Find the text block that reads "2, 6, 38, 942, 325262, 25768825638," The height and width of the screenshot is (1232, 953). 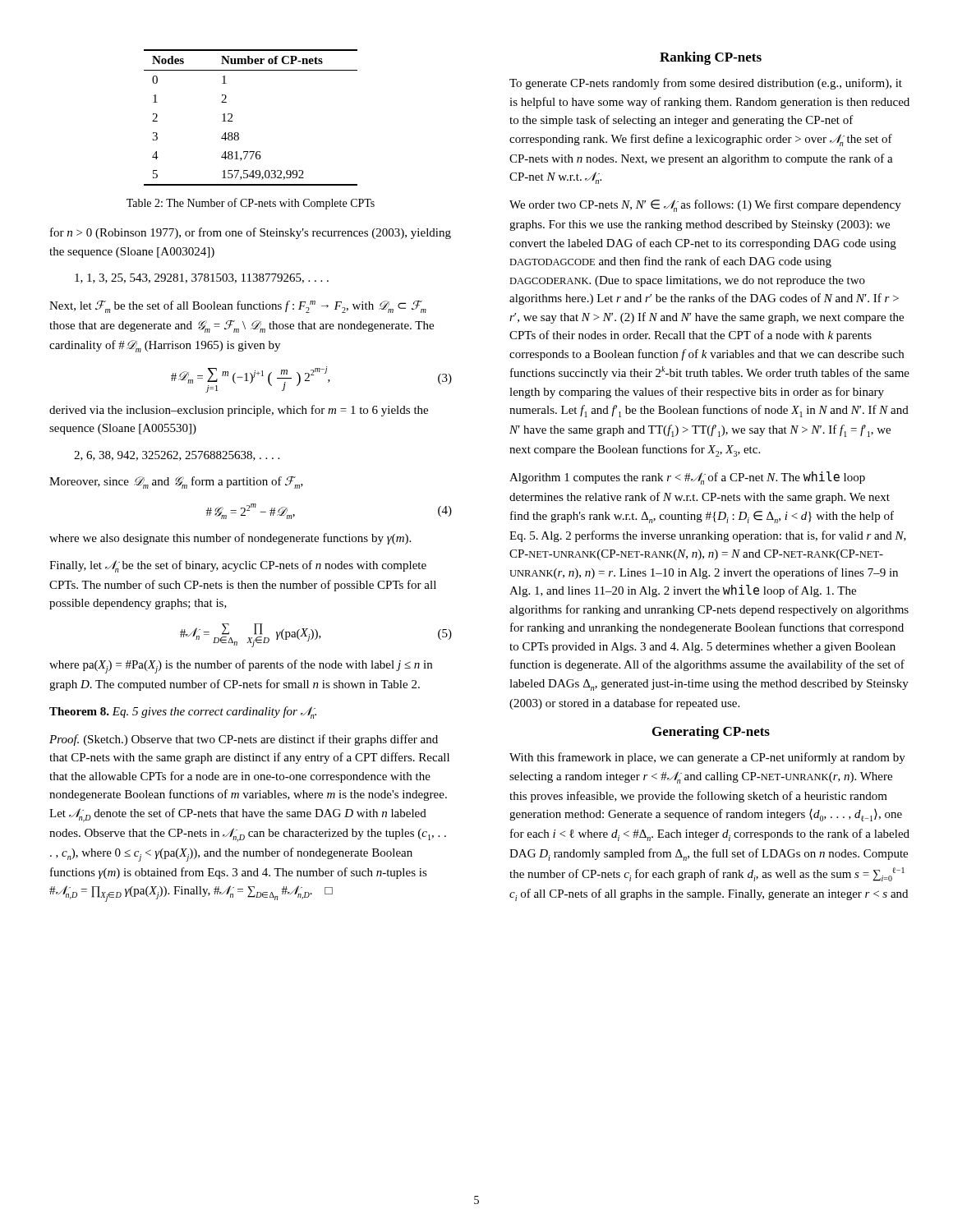[x=177, y=455]
